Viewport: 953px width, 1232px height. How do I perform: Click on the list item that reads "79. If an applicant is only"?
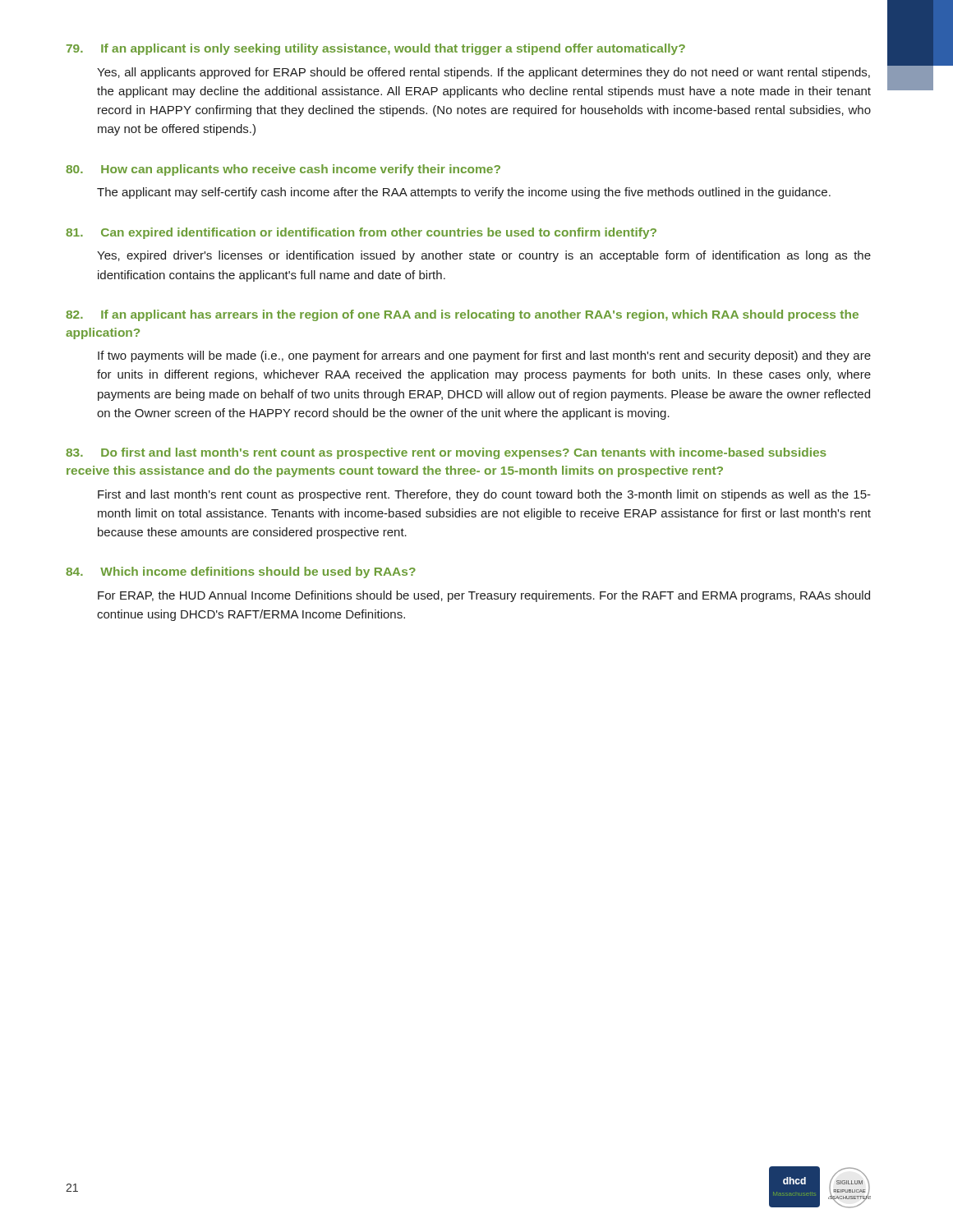[468, 89]
